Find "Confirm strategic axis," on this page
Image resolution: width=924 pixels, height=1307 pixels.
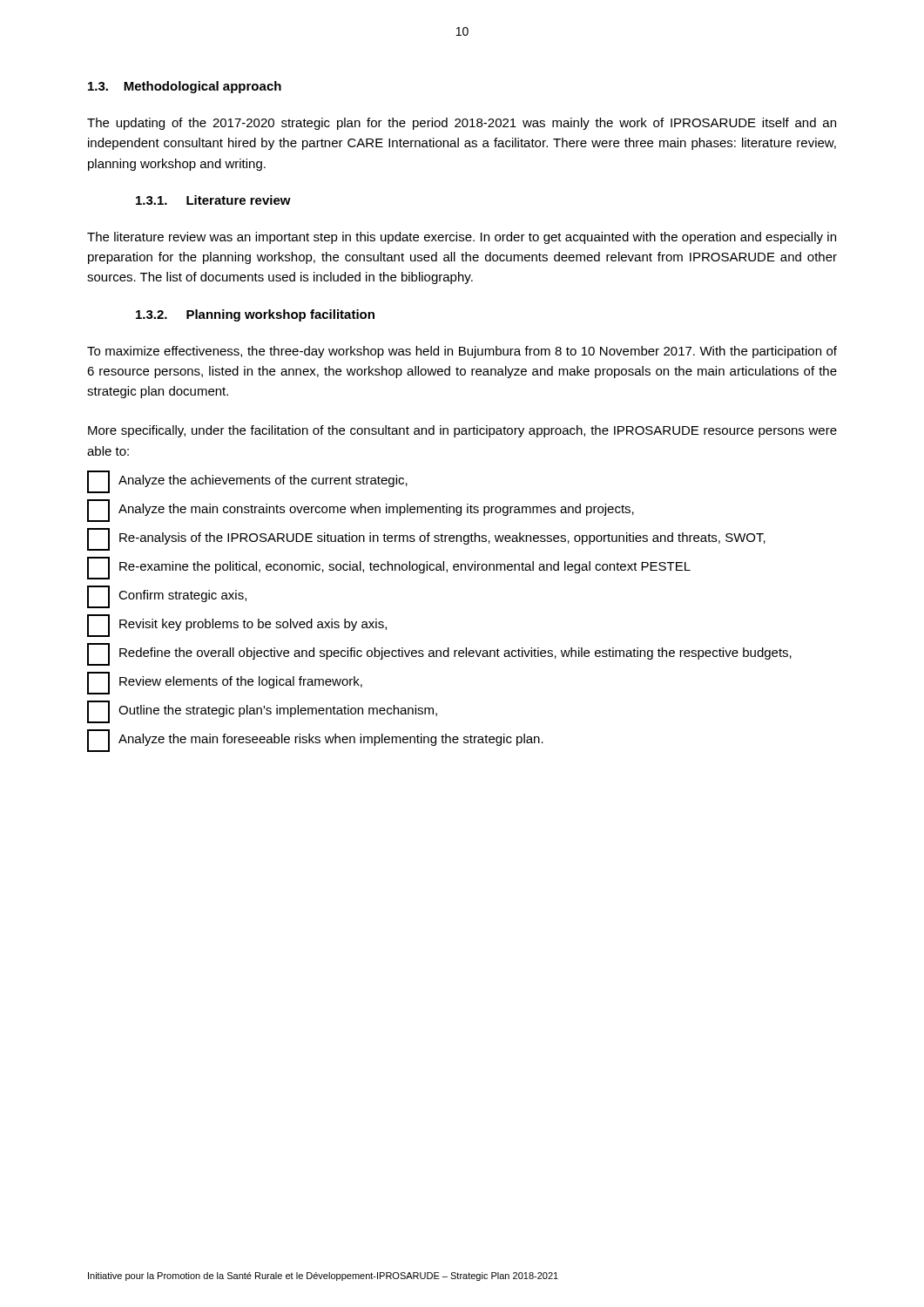coord(167,597)
